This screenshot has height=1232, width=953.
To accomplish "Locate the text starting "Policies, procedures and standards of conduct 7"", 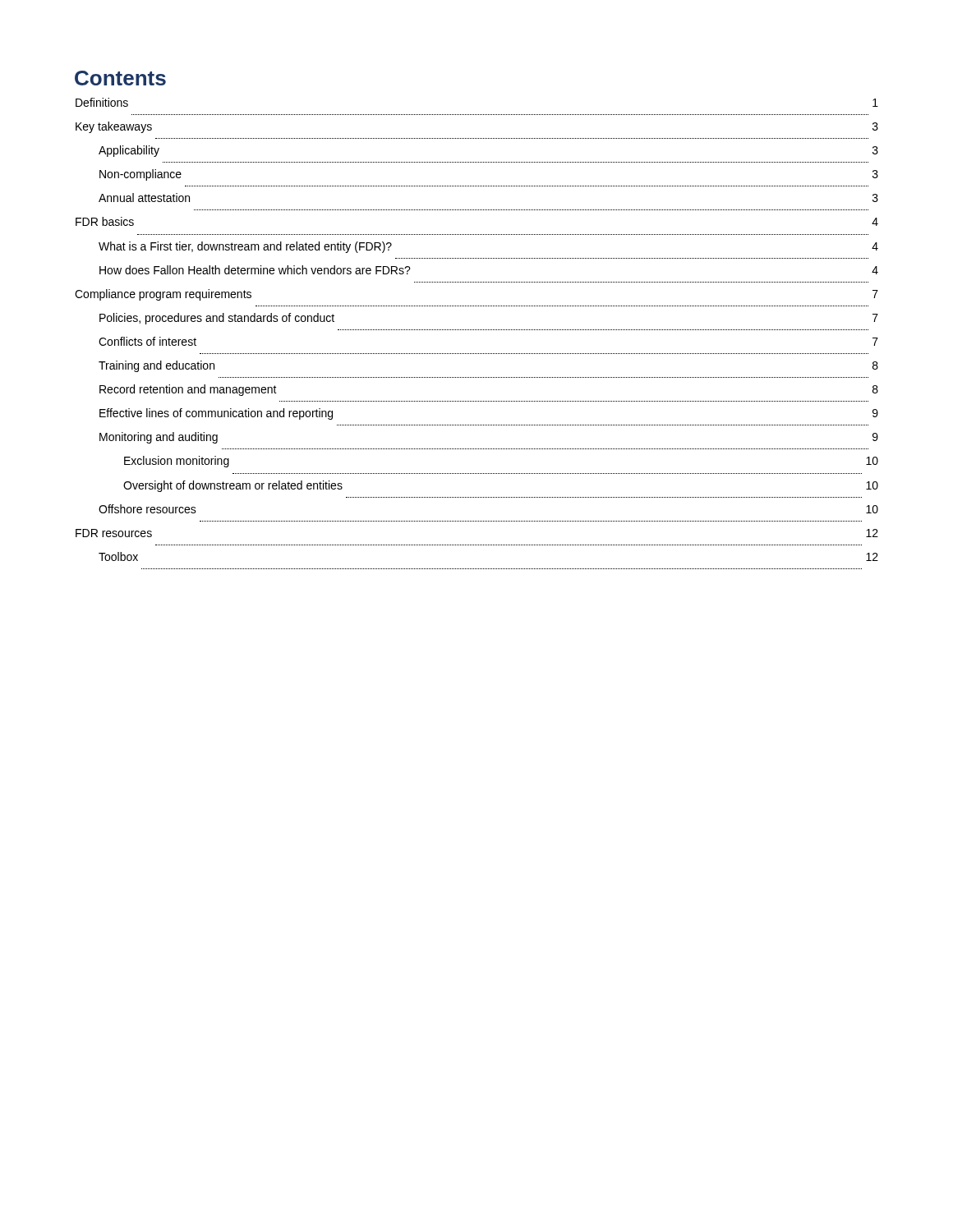I will (476, 318).
